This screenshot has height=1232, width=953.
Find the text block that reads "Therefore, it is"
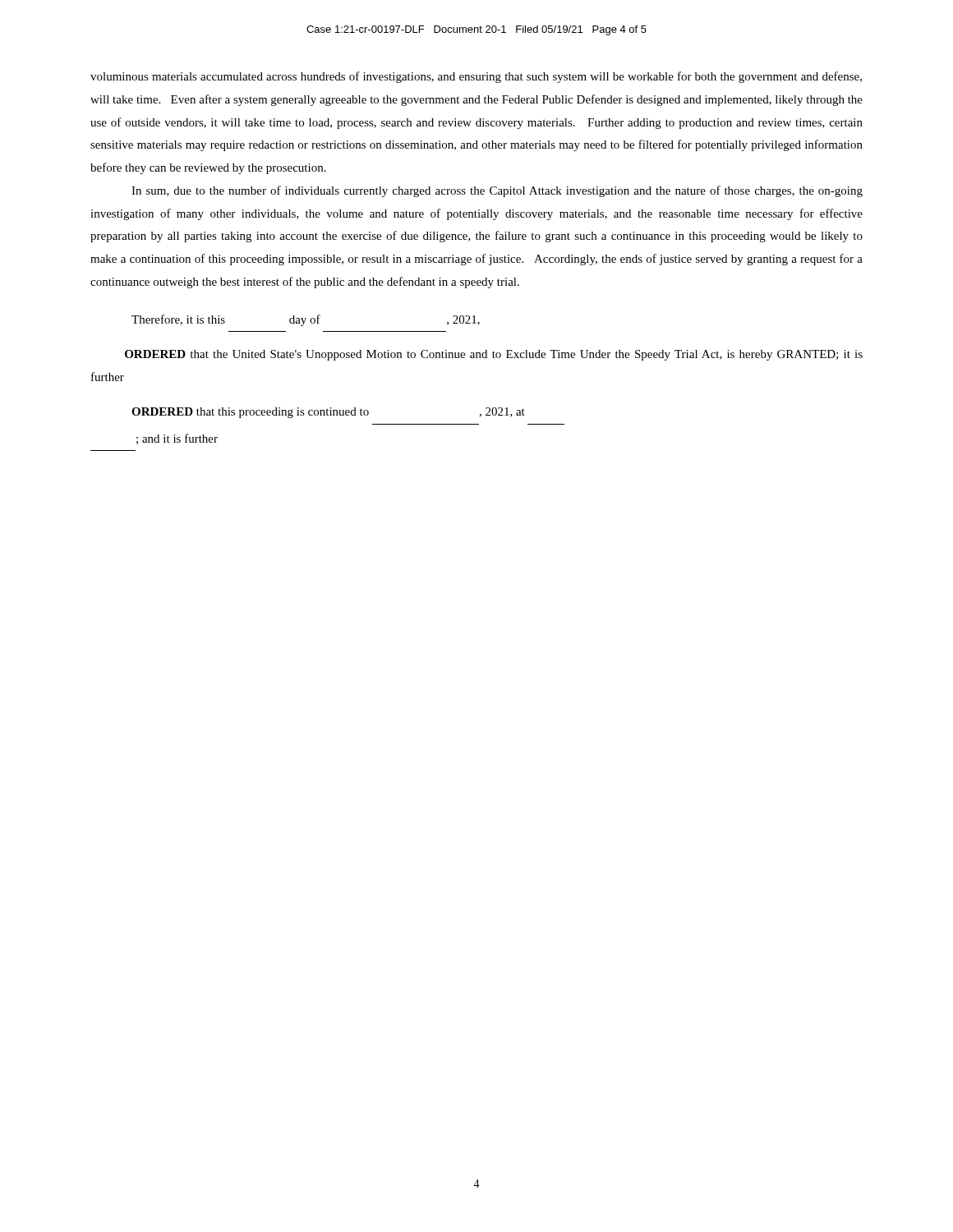306,320
